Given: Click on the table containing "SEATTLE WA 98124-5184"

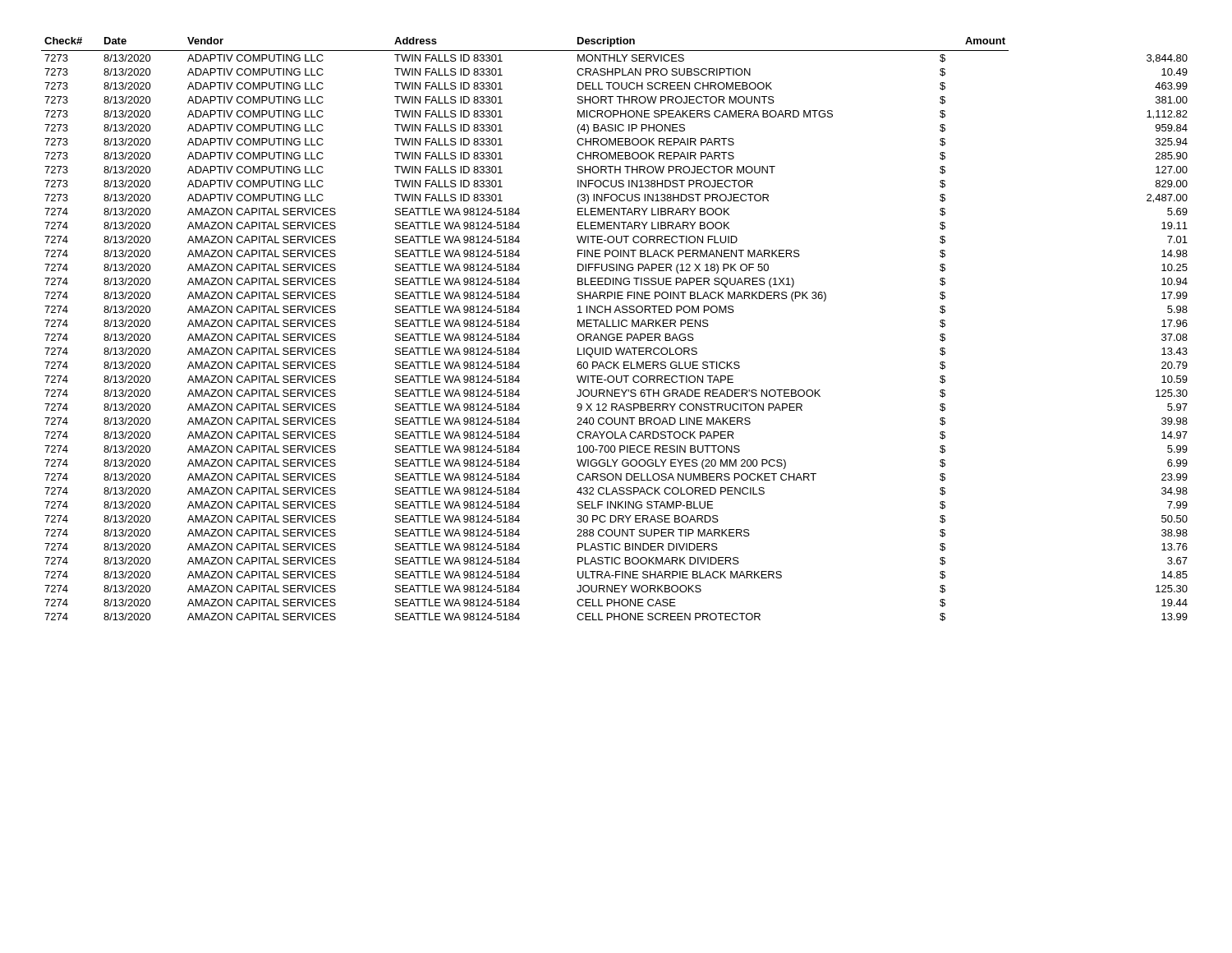Looking at the screenshot, I should [x=616, y=328].
